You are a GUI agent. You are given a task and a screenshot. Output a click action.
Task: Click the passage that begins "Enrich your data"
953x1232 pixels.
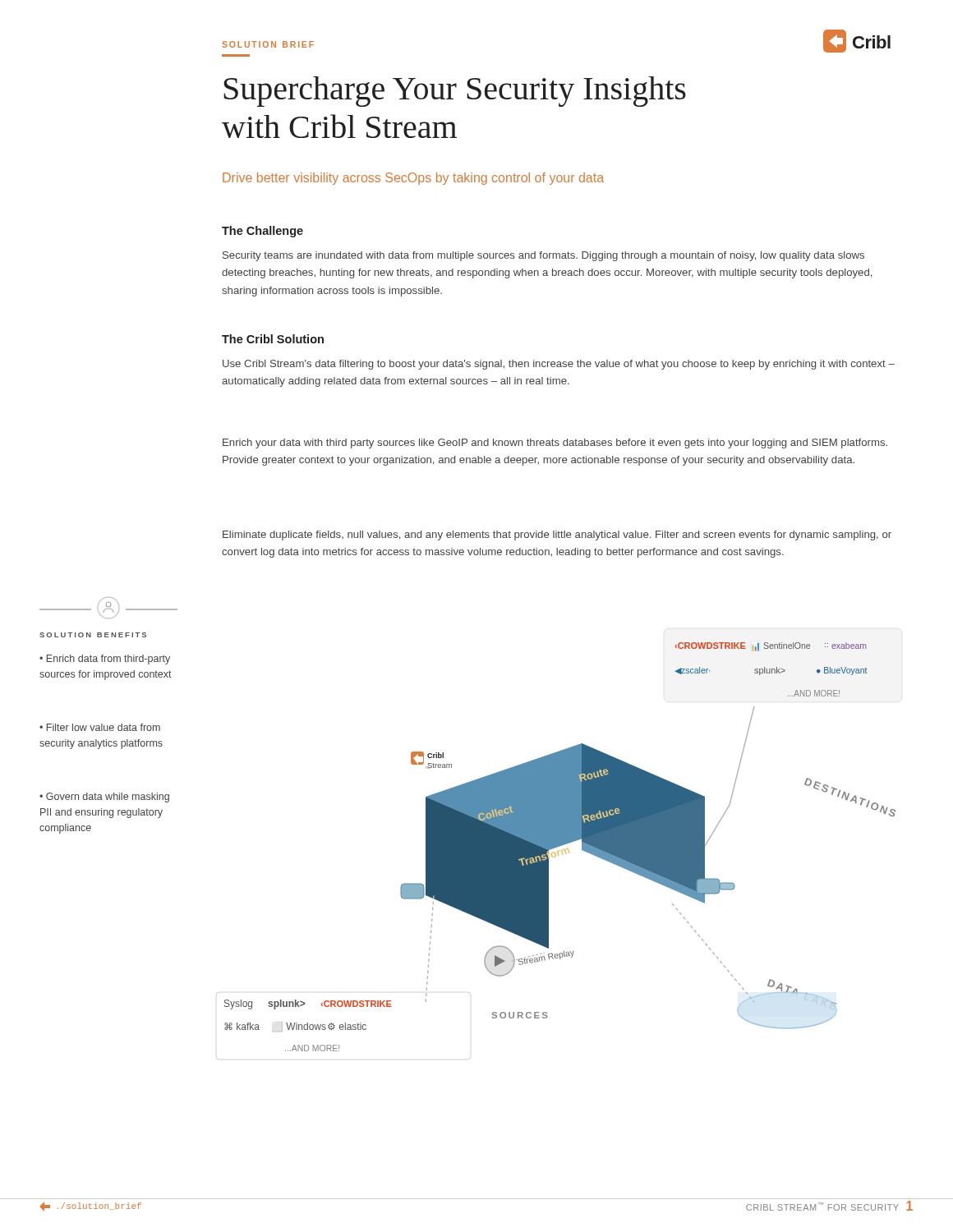559,451
